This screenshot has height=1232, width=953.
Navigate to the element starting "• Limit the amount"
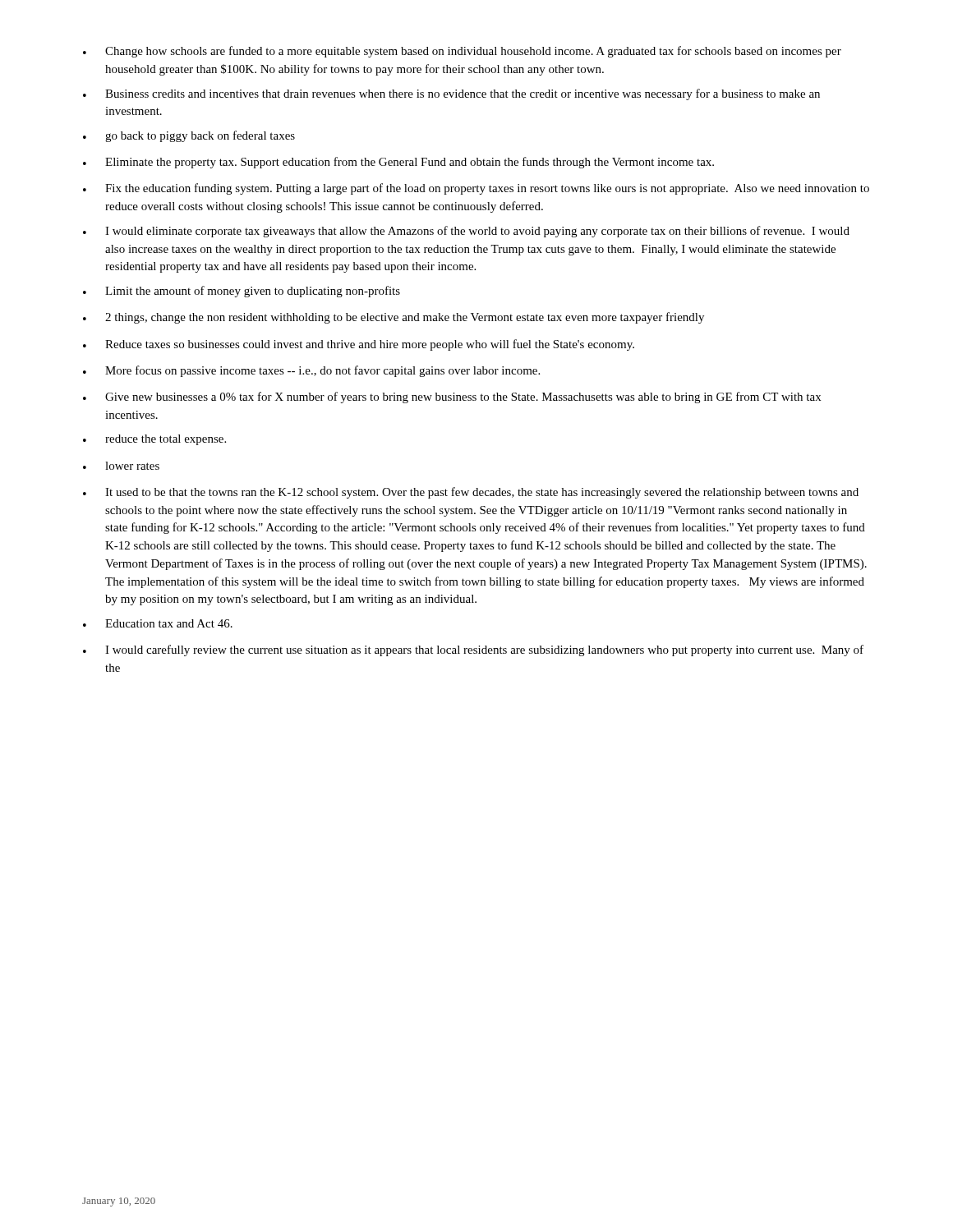pos(242,292)
